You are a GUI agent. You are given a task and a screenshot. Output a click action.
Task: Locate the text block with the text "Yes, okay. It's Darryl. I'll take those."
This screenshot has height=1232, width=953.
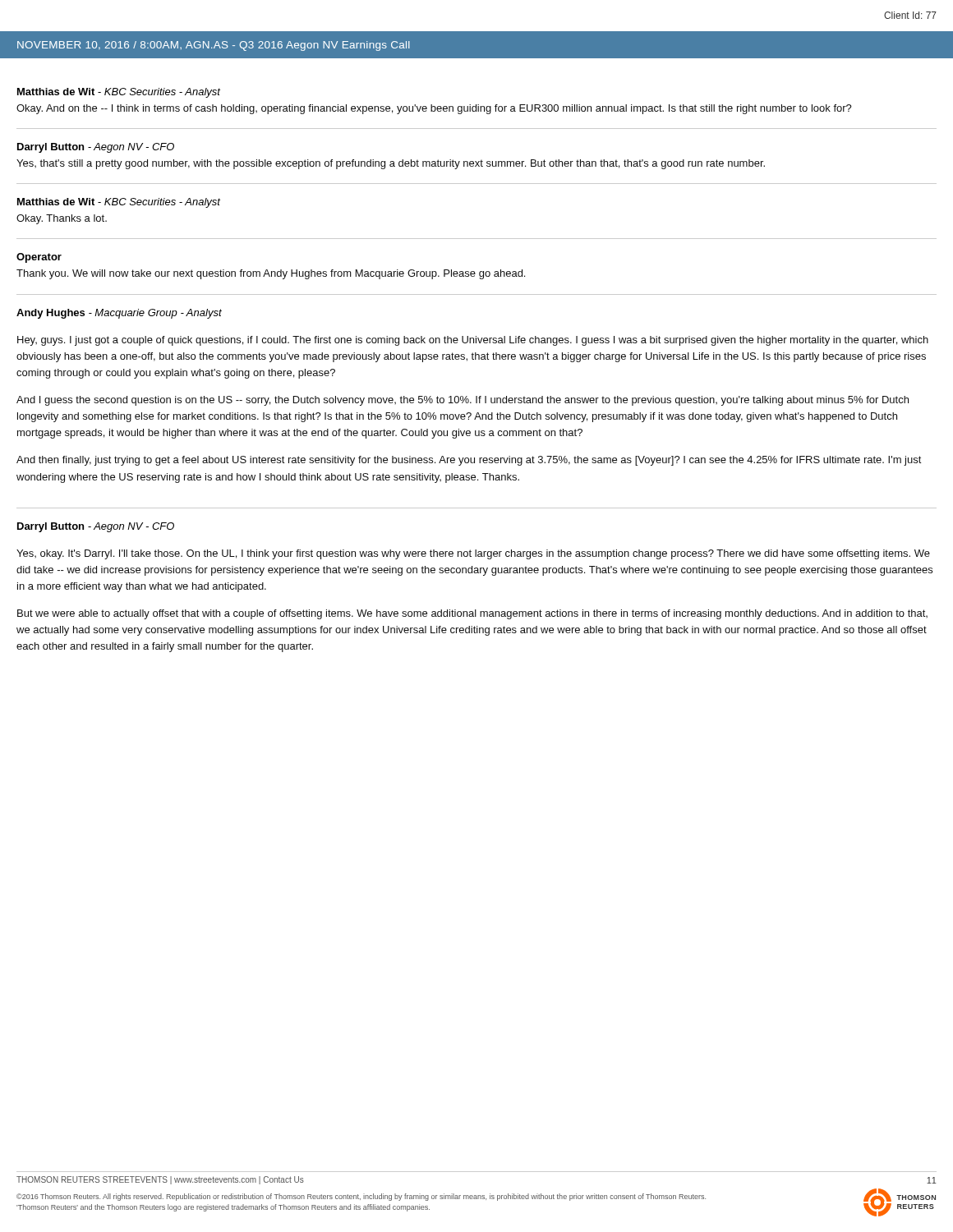(476, 600)
